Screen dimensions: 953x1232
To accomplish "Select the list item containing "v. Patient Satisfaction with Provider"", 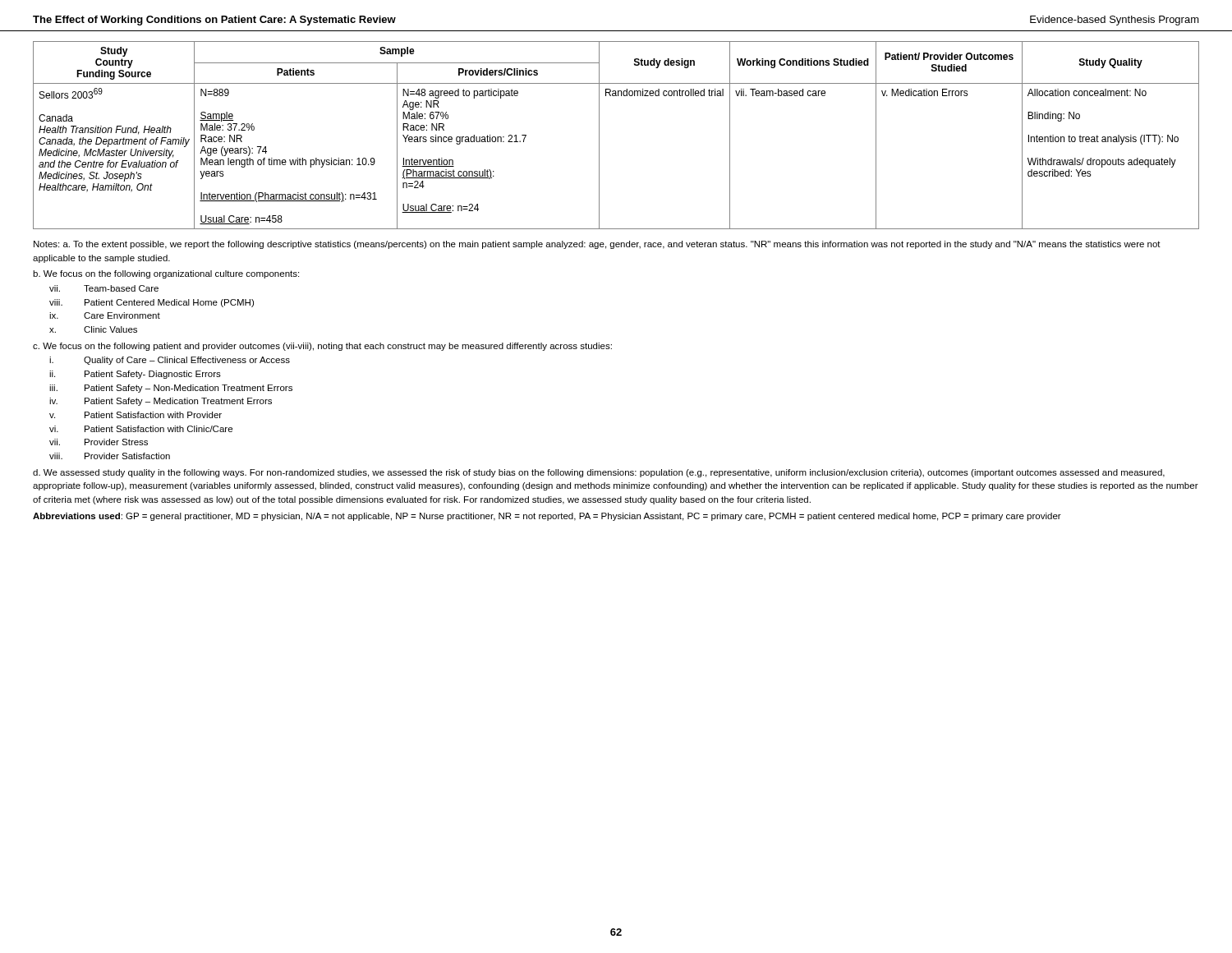I will [x=136, y=415].
